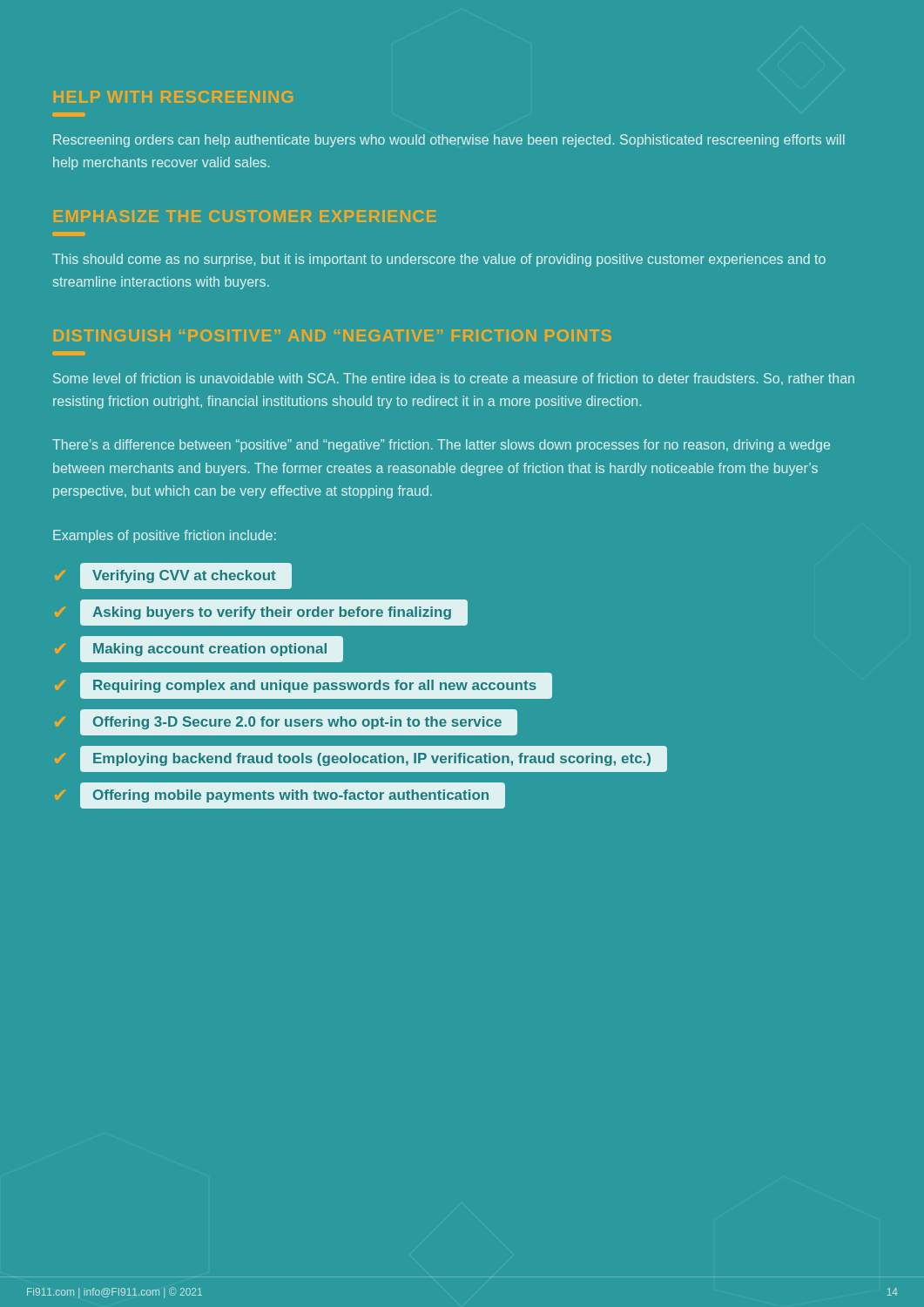Screen dimensions: 1307x924
Task: Locate the section header that reads "DISTINGUISH “POSITIVE” AND “NEGATIVE” FRICTION"
Action: point(333,335)
